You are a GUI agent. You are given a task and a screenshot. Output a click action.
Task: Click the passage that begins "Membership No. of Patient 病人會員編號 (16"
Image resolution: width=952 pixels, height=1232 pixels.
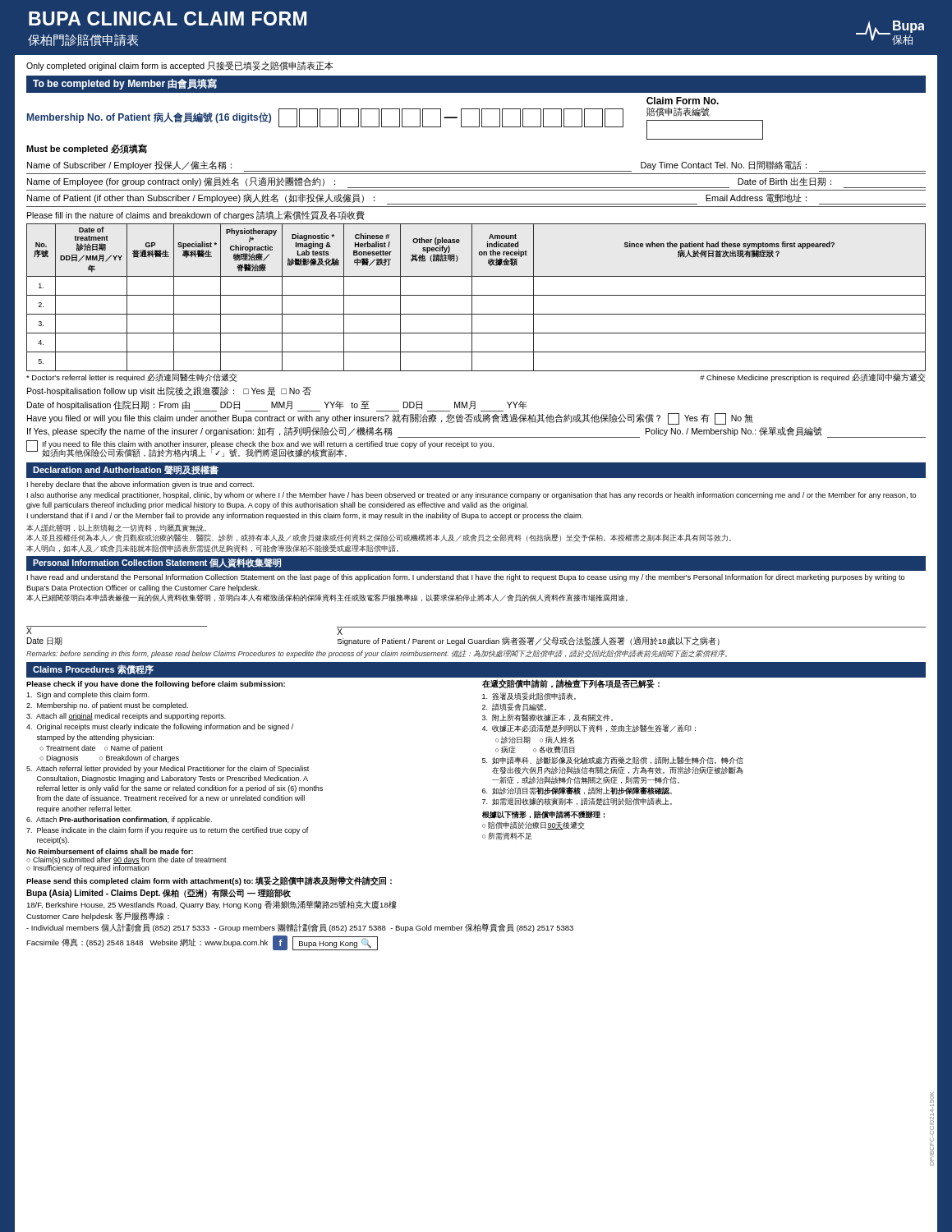(x=395, y=117)
